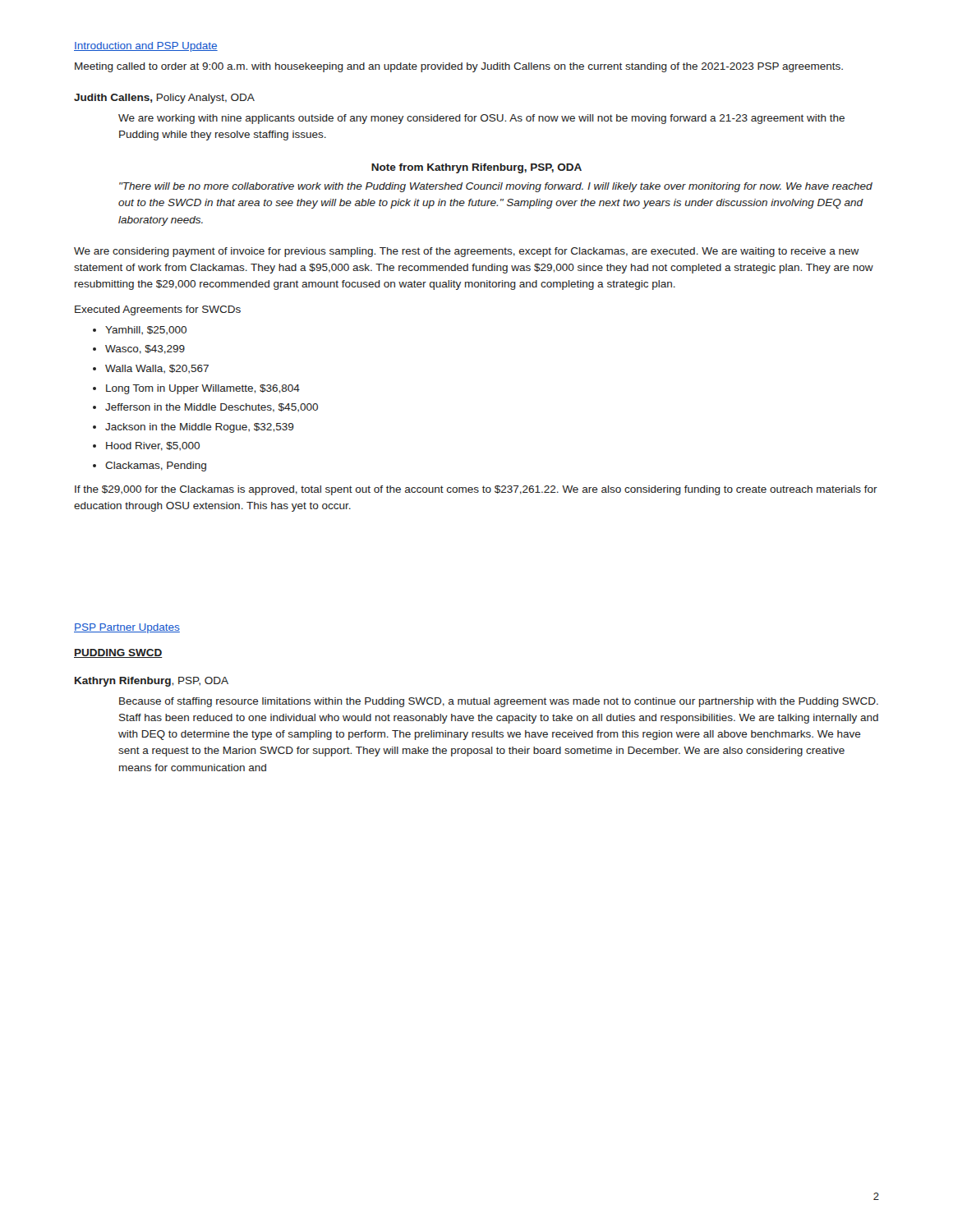Image resolution: width=953 pixels, height=1232 pixels.
Task: Point to the block beginning "We are considering payment of invoice"
Action: pyautogui.click(x=473, y=267)
